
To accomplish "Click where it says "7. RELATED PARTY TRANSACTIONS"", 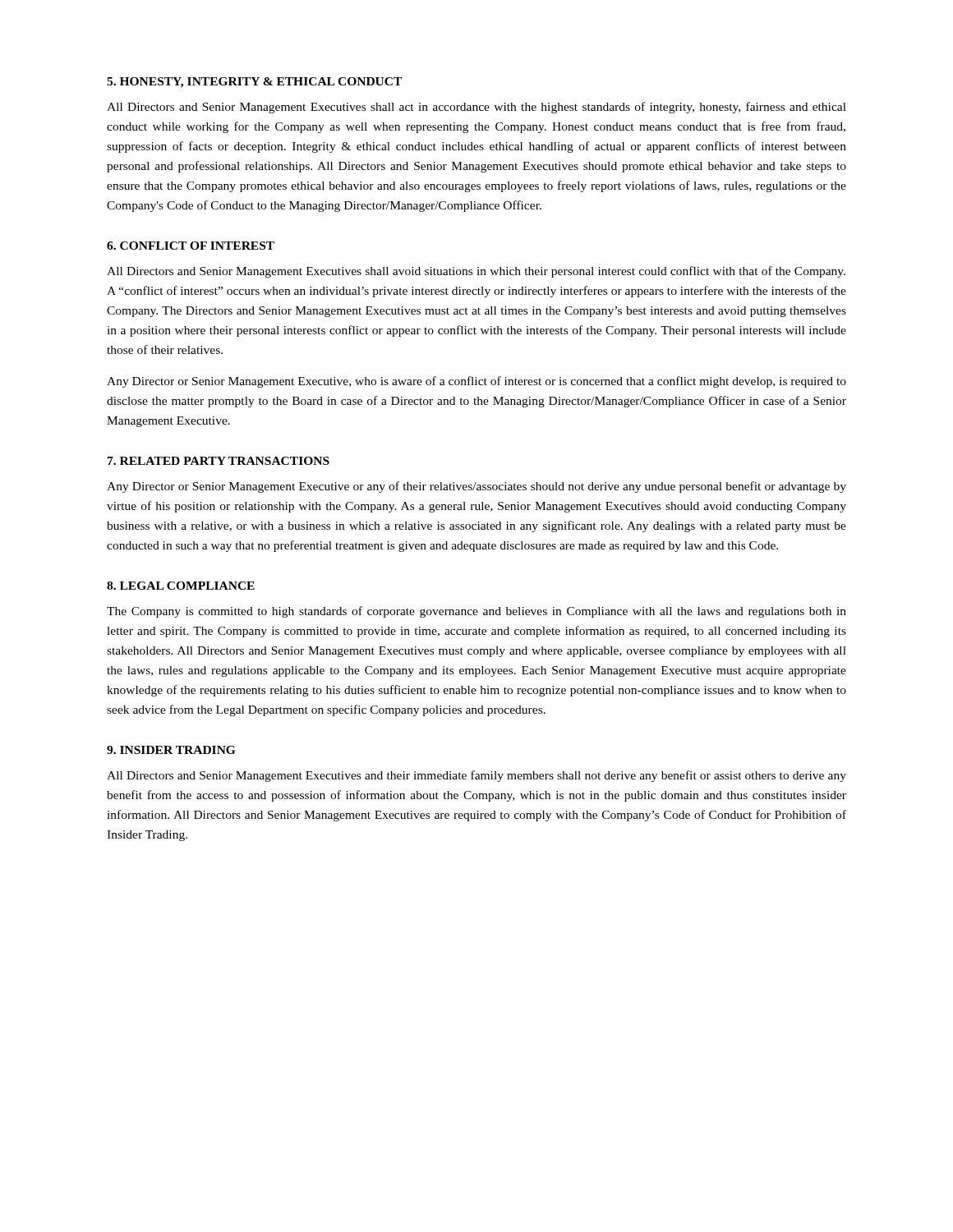I will pos(218,461).
